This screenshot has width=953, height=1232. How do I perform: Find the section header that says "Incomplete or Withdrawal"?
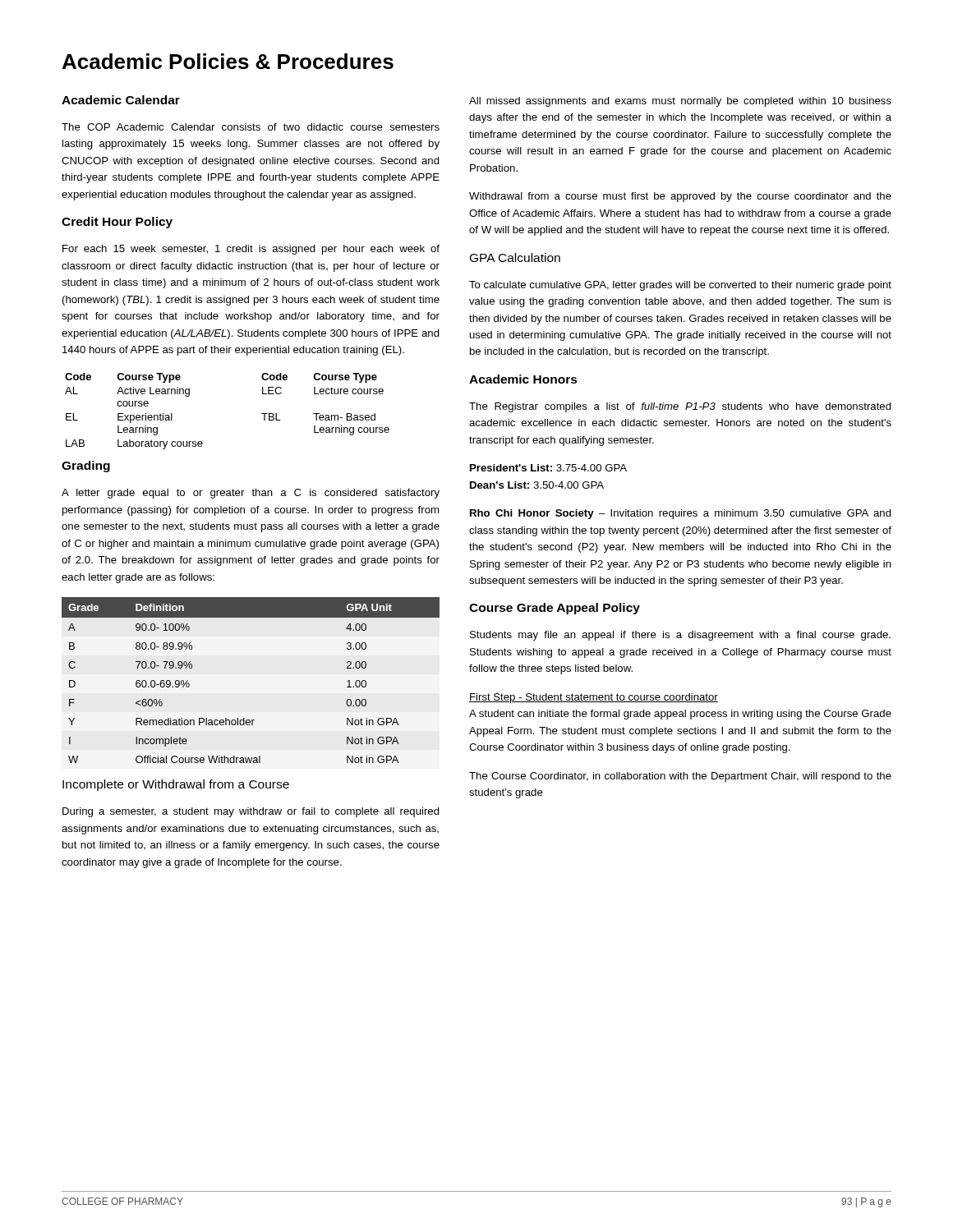click(x=251, y=785)
